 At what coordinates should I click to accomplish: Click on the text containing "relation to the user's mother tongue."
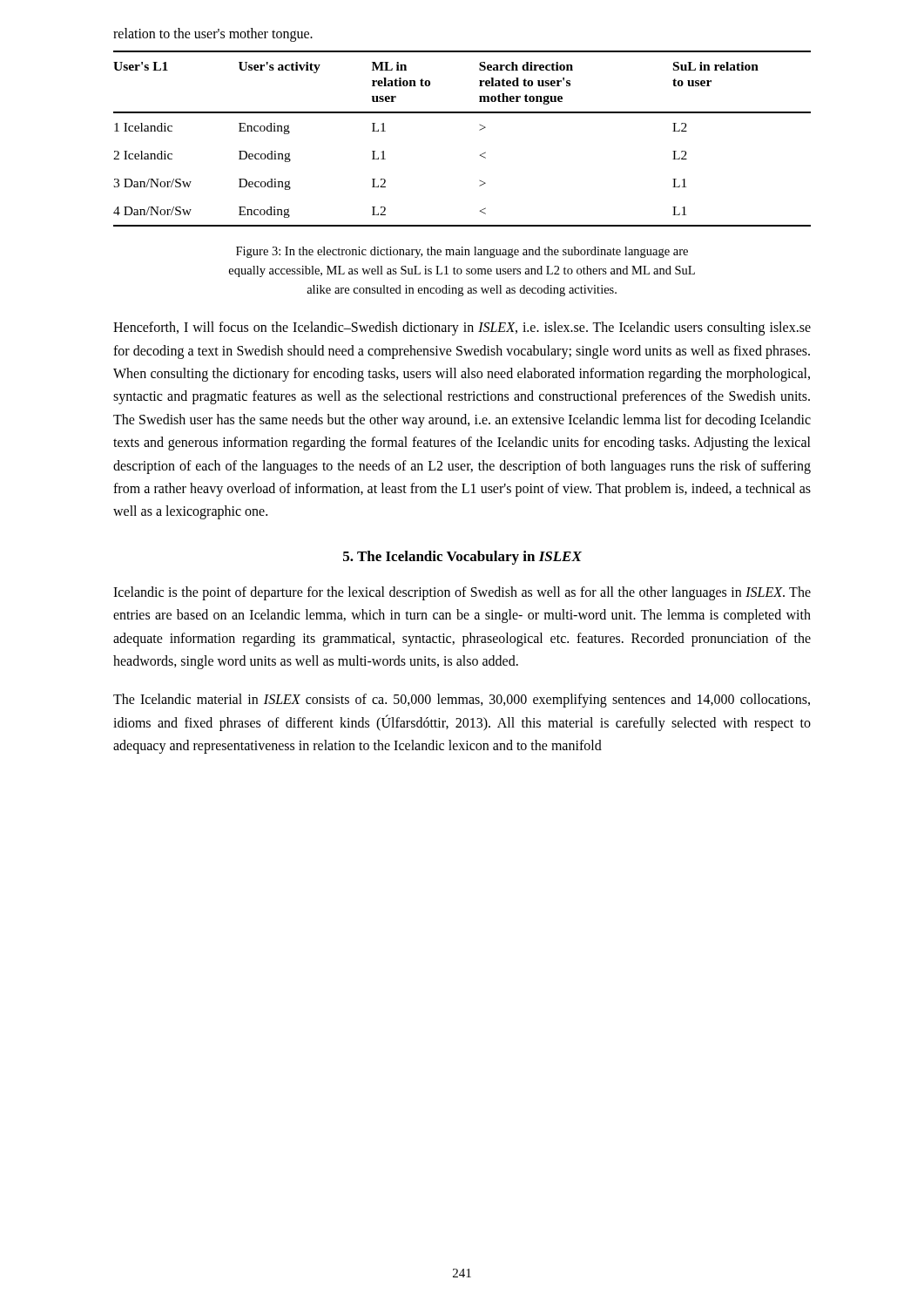point(213,34)
